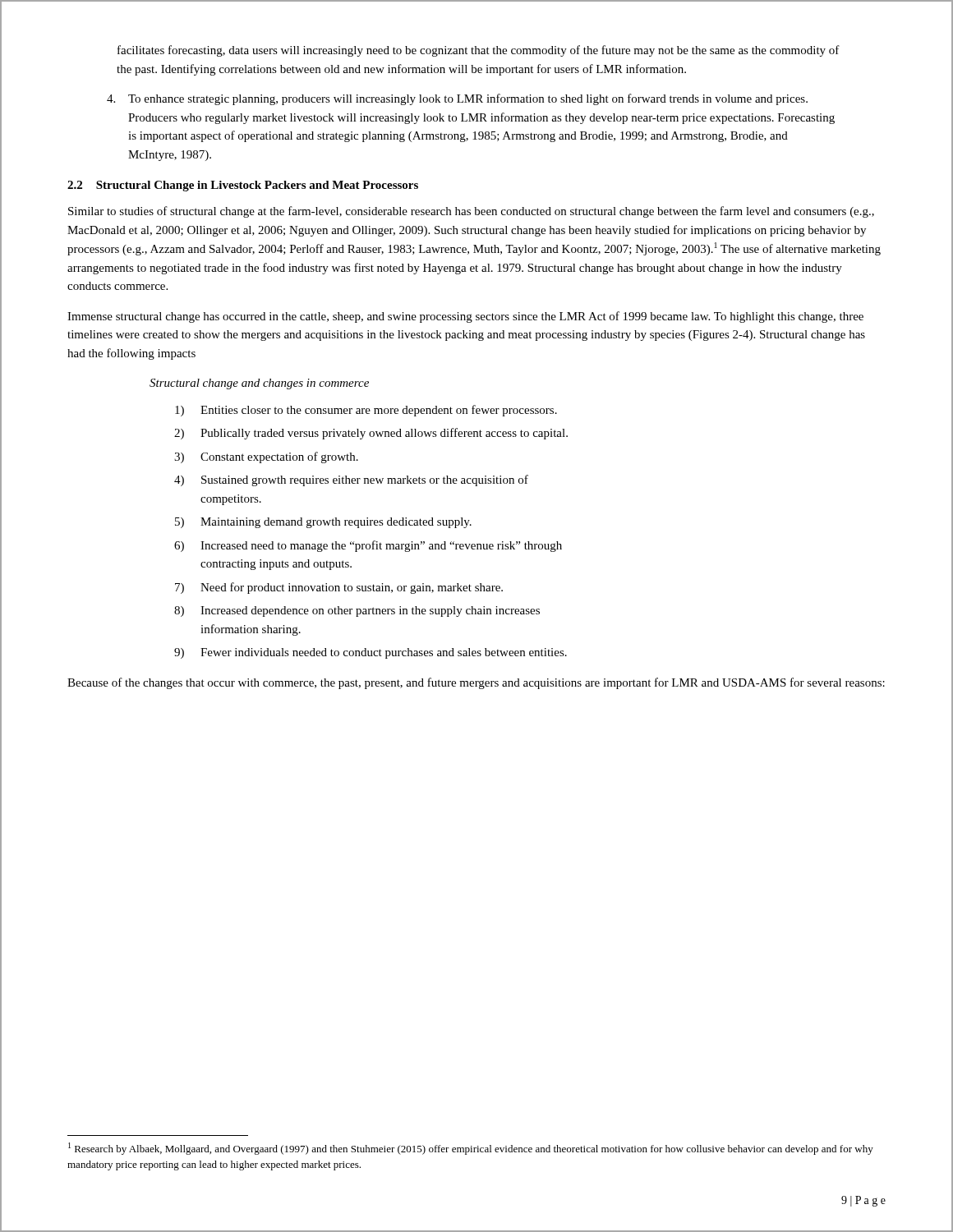The width and height of the screenshot is (953, 1232).
Task: Find the block on this page that starts "3) Constant expectation"
Action: coord(266,456)
